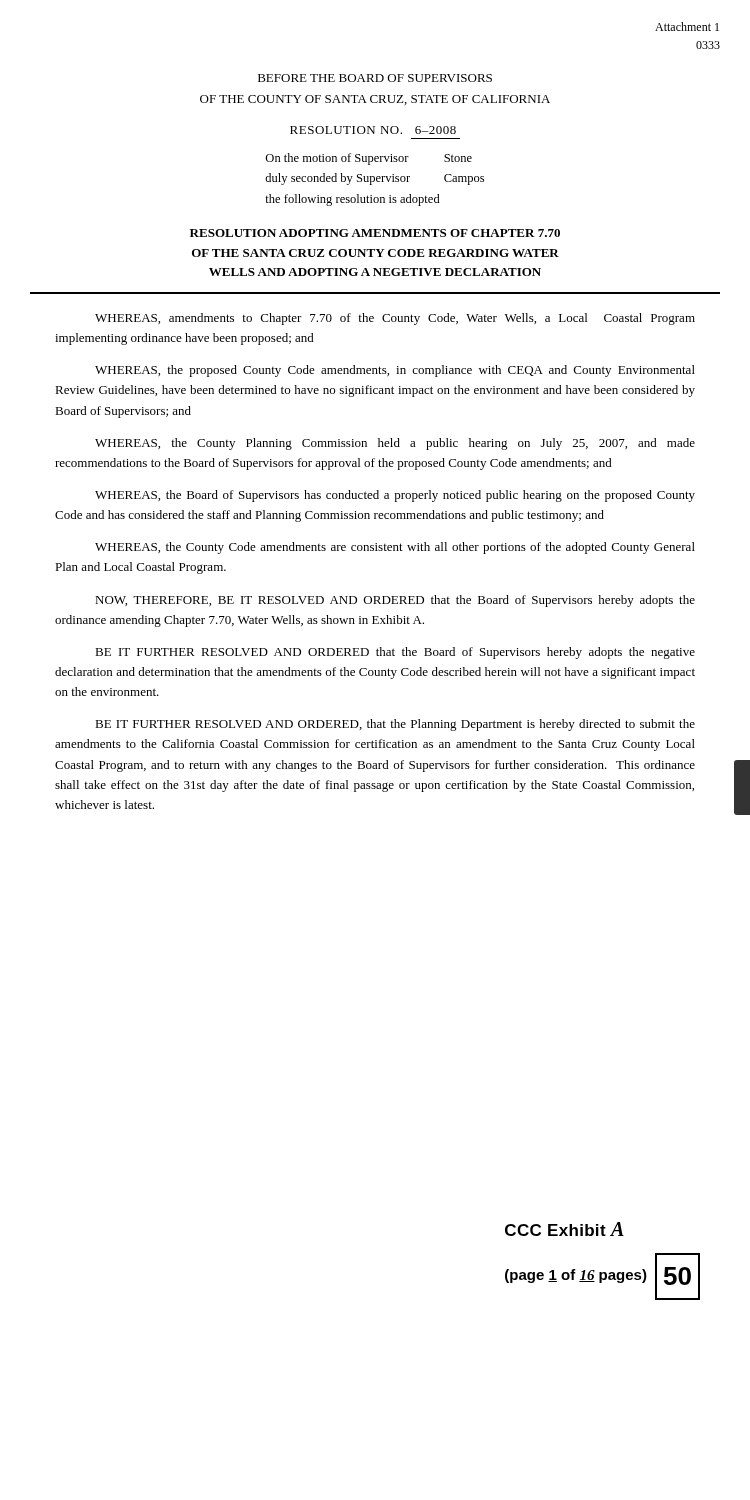Find the text block that says "WHEREAS, the proposed County Code amendments, in compliance"
Screen dimensions: 1500x750
pyautogui.click(x=375, y=390)
